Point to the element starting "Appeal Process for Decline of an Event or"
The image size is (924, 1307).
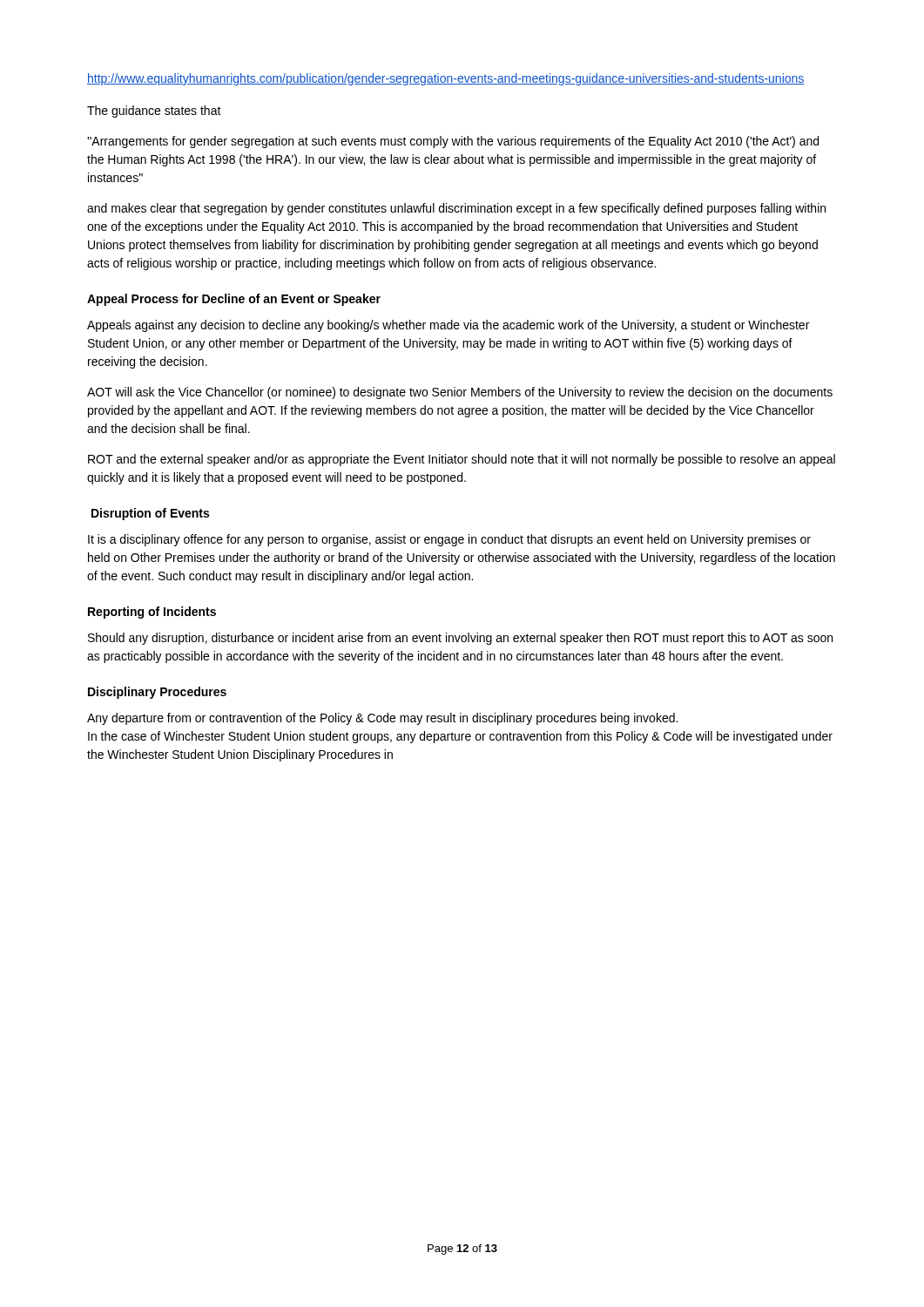(x=234, y=299)
